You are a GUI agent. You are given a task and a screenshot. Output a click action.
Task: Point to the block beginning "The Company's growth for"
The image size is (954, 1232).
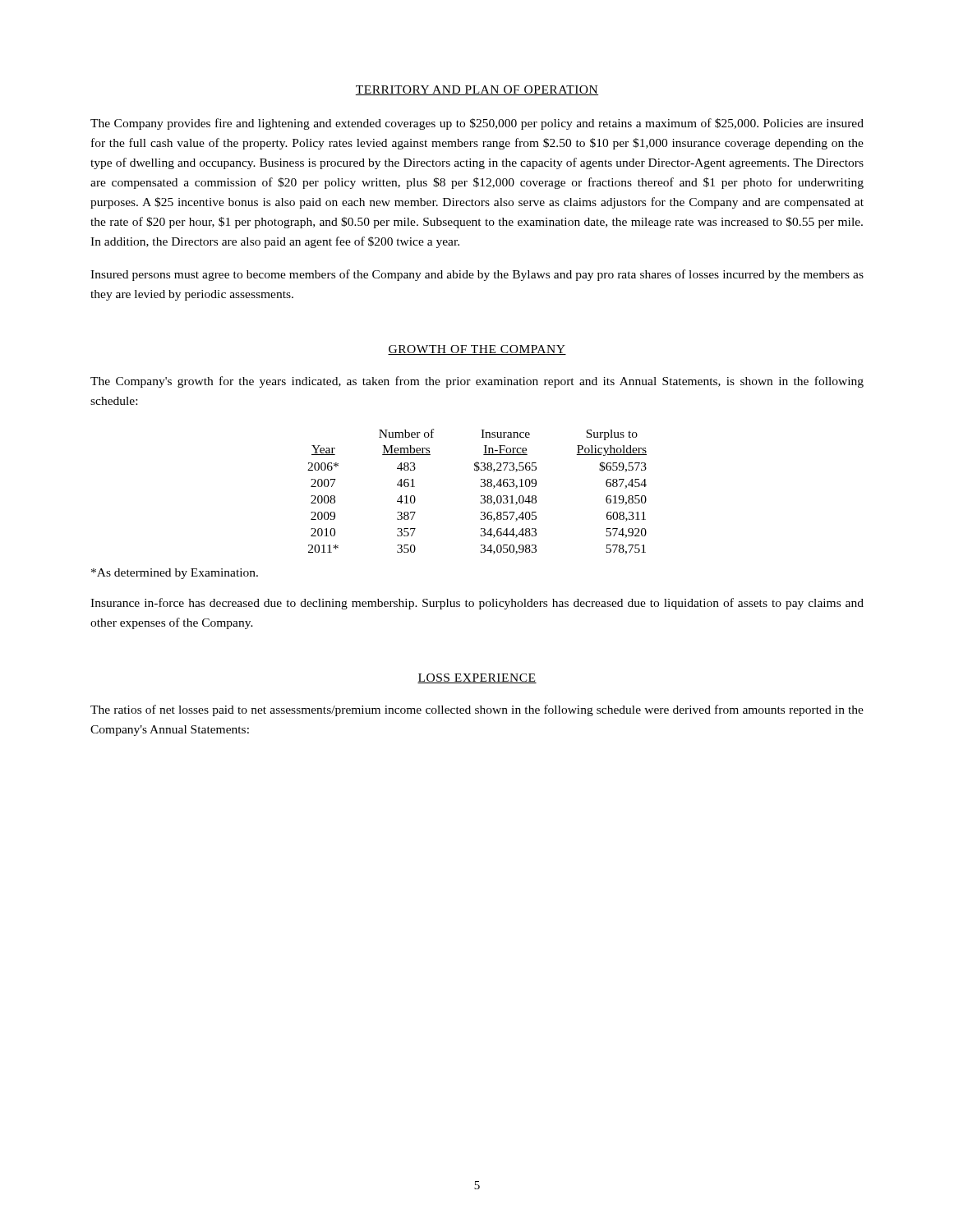click(x=477, y=391)
